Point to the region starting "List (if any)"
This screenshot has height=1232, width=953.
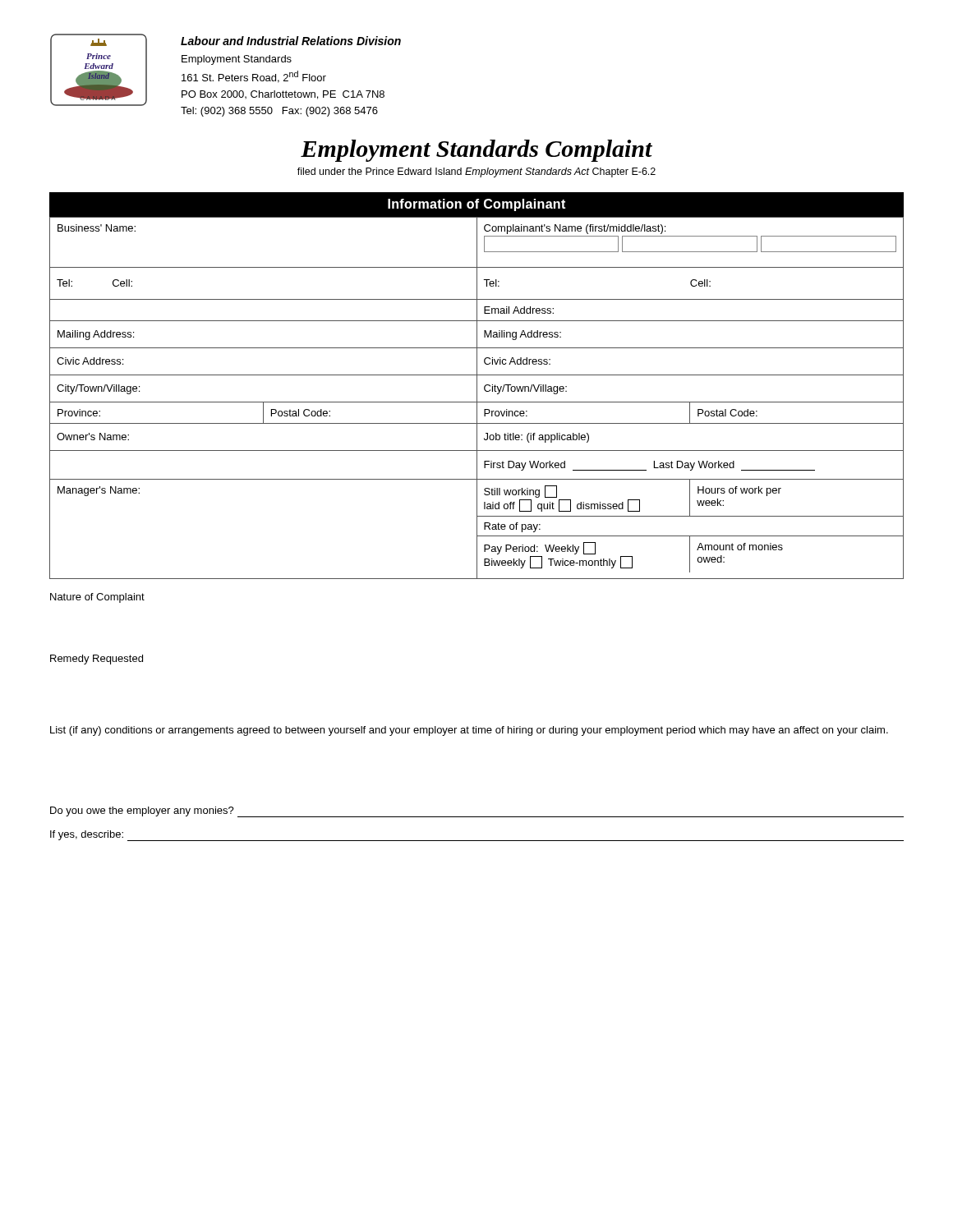tap(476, 730)
